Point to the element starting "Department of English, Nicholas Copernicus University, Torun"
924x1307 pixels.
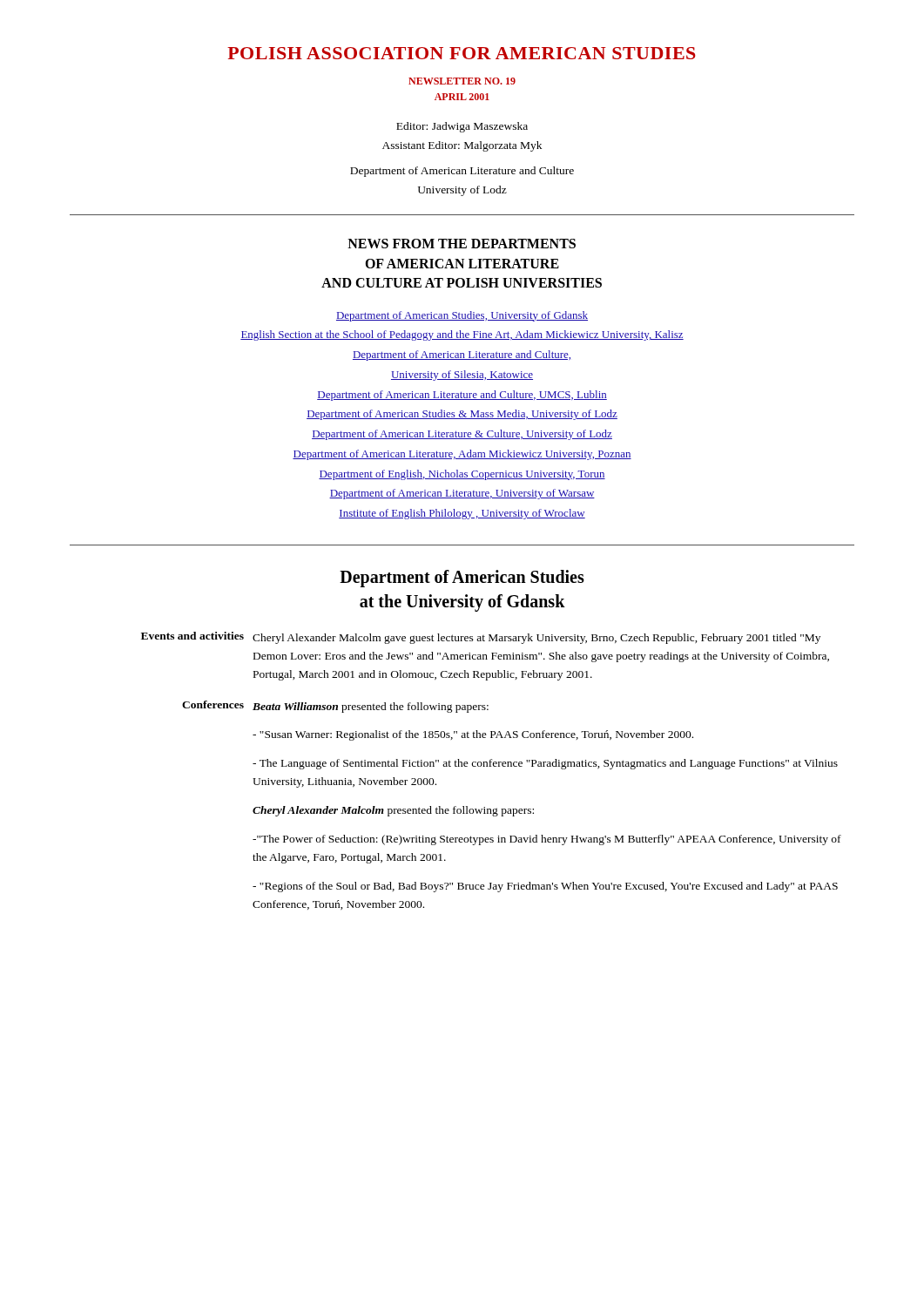(x=462, y=474)
